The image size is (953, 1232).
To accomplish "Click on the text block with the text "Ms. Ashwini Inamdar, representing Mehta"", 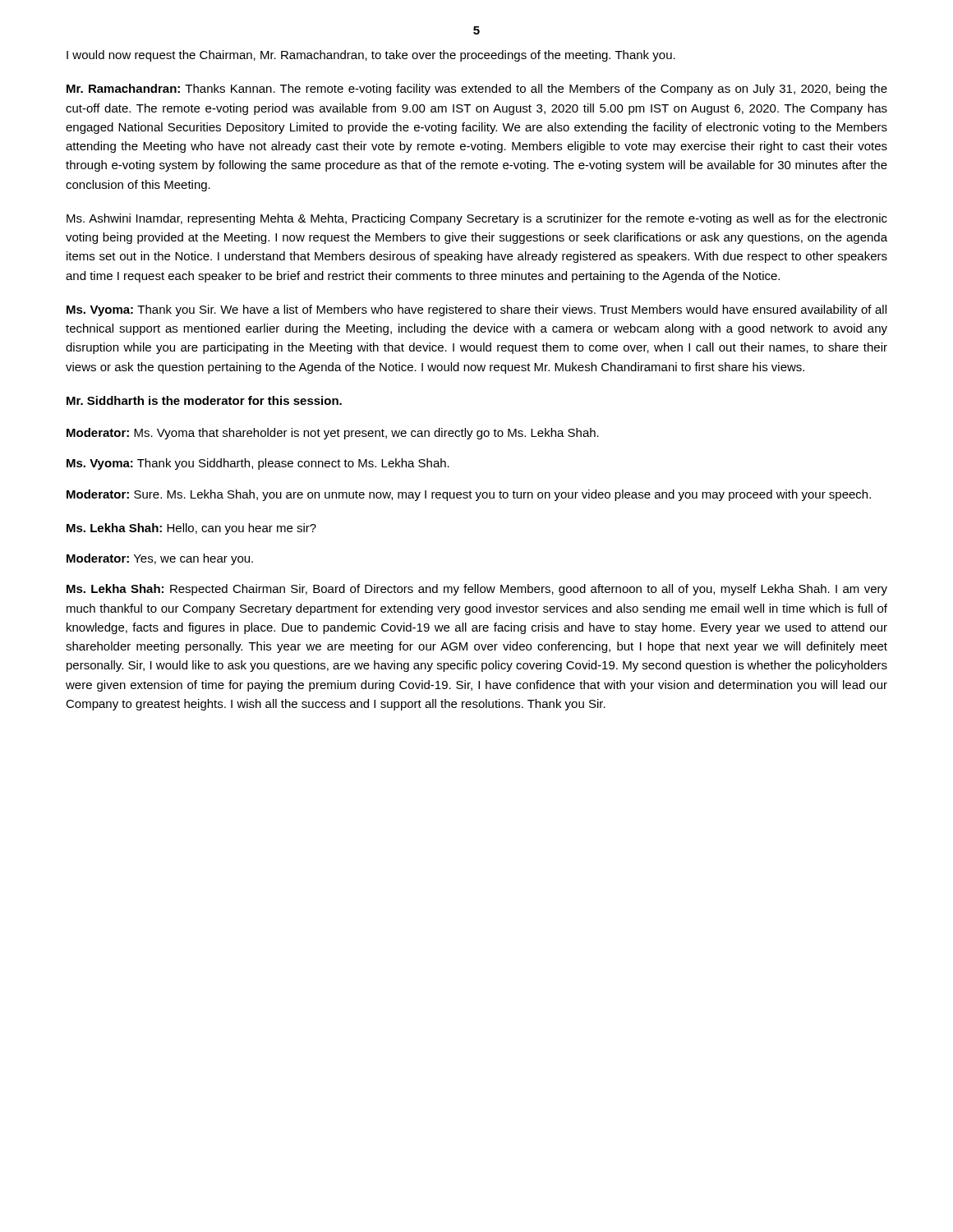I will pyautogui.click(x=476, y=247).
